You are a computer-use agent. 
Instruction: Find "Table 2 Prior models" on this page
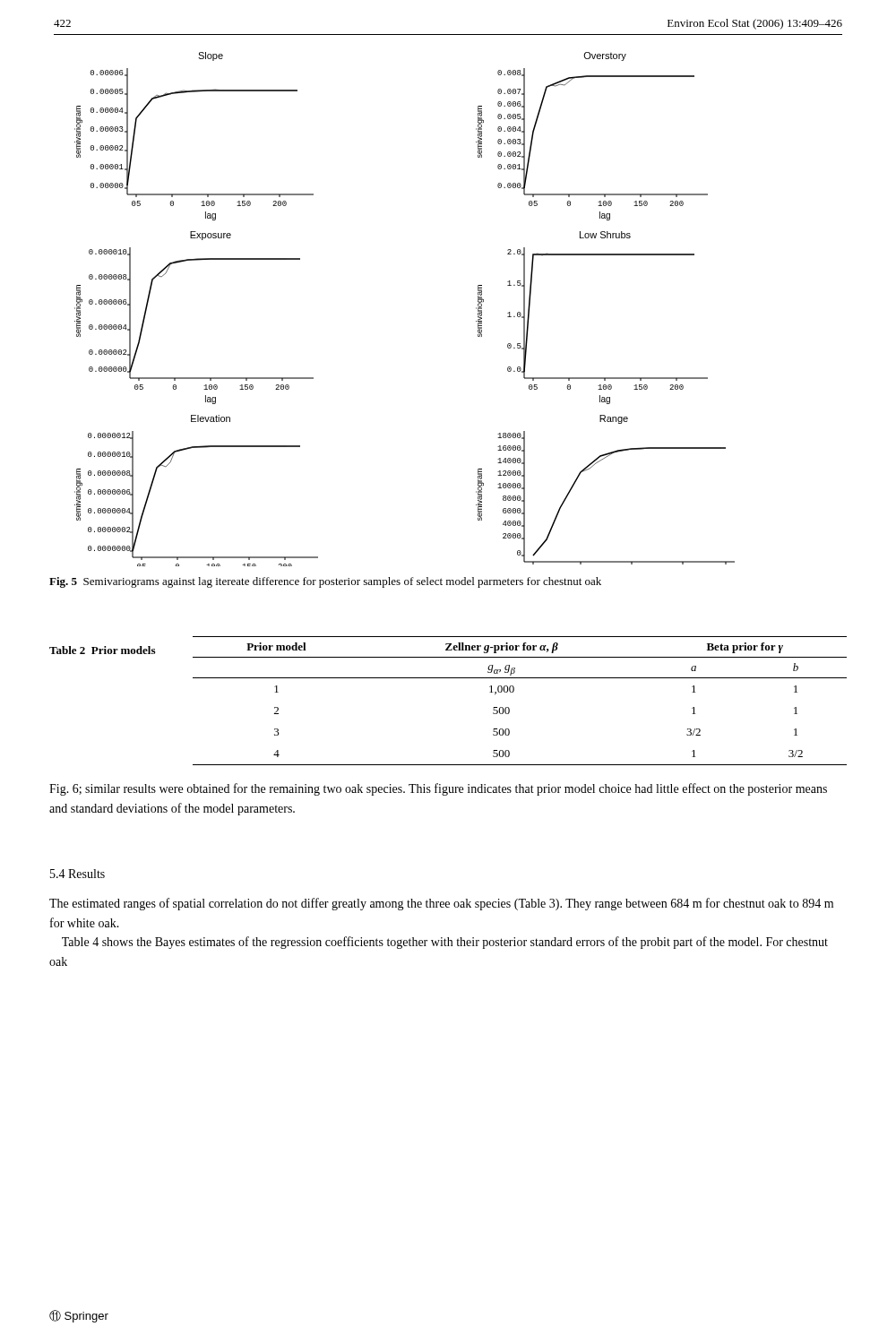[102, 650]
